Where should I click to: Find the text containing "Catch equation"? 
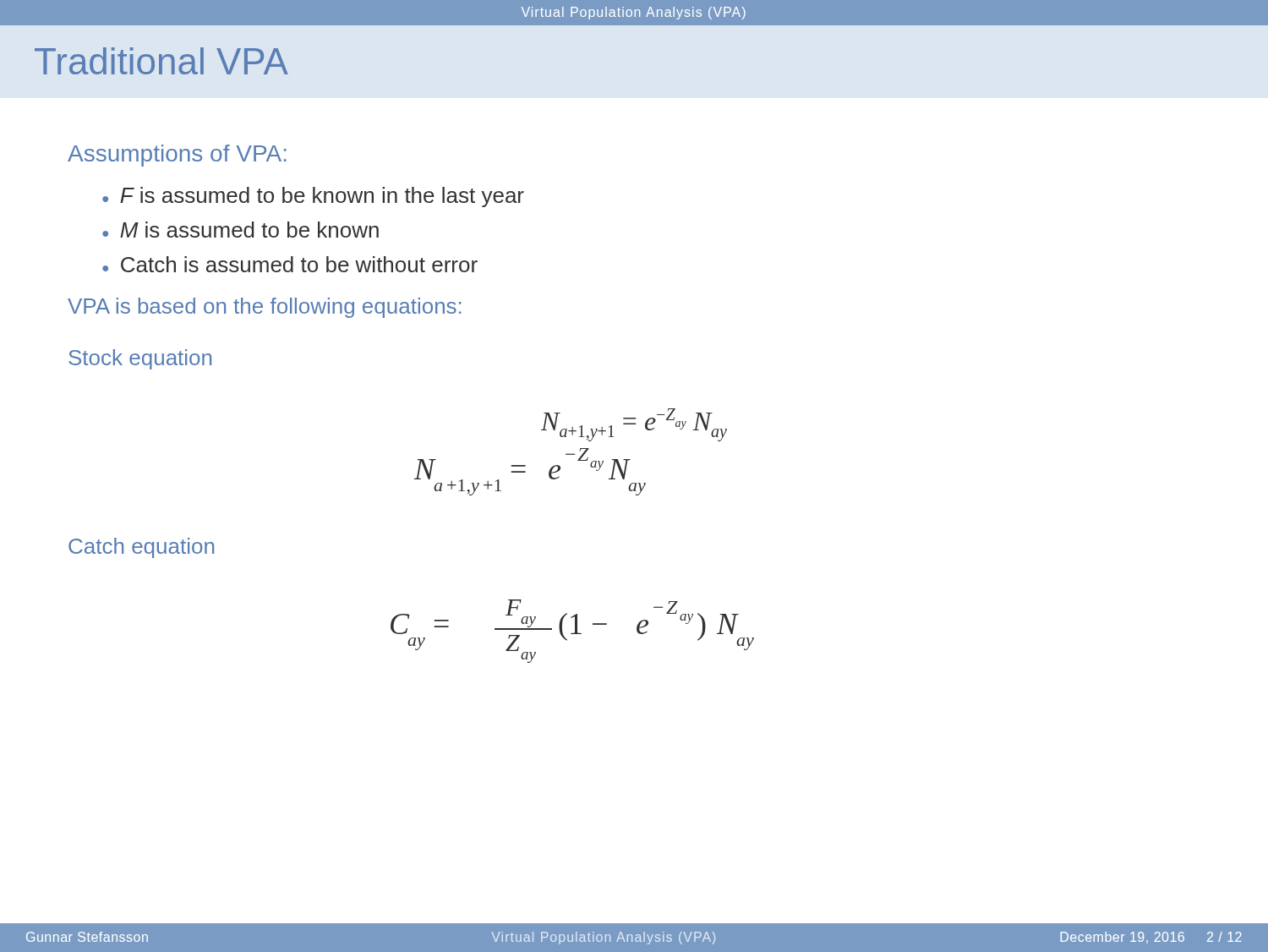pyautogui.click(x=142, y=546)
